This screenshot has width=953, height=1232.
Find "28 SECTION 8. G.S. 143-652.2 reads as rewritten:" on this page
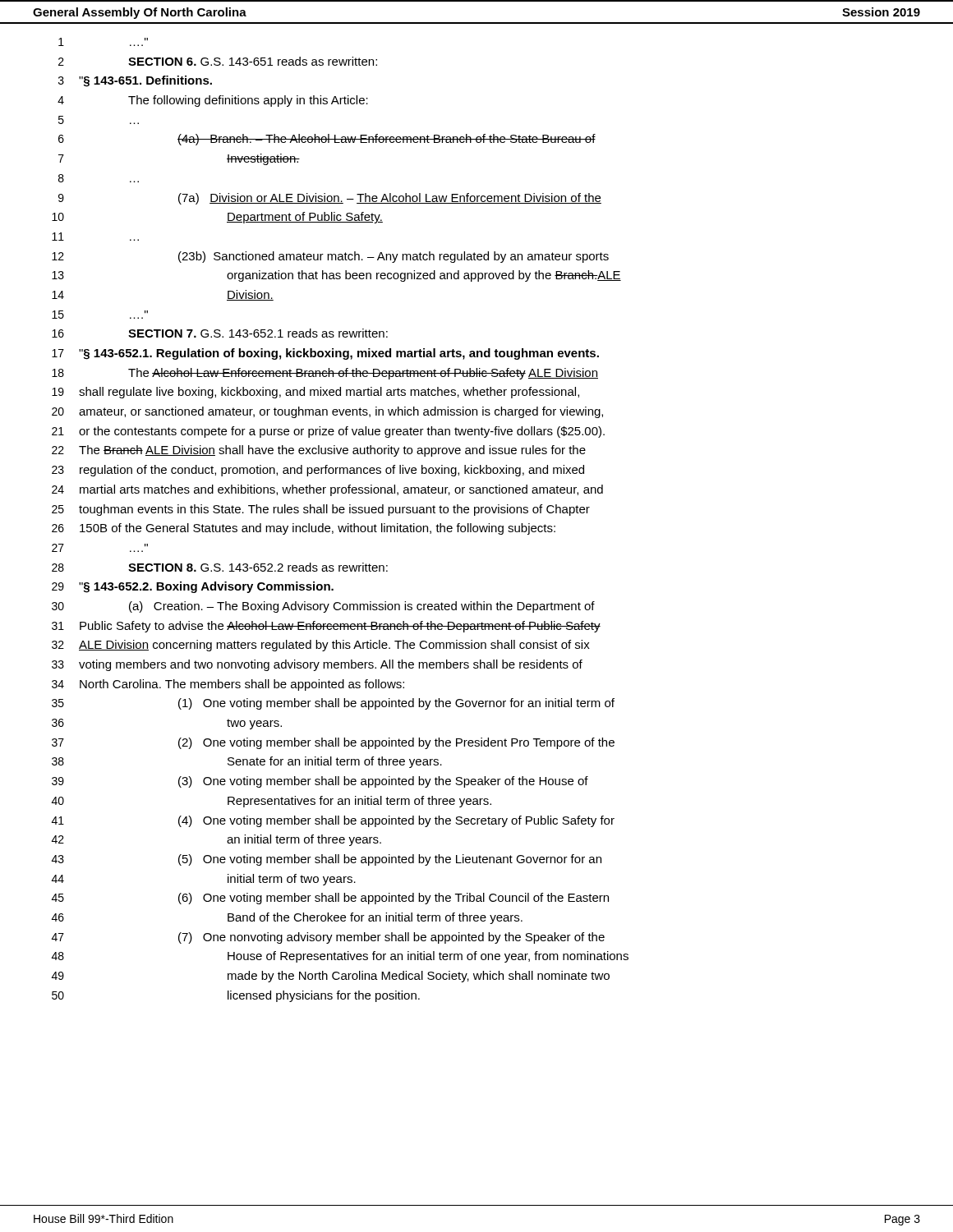click(220, 567)
